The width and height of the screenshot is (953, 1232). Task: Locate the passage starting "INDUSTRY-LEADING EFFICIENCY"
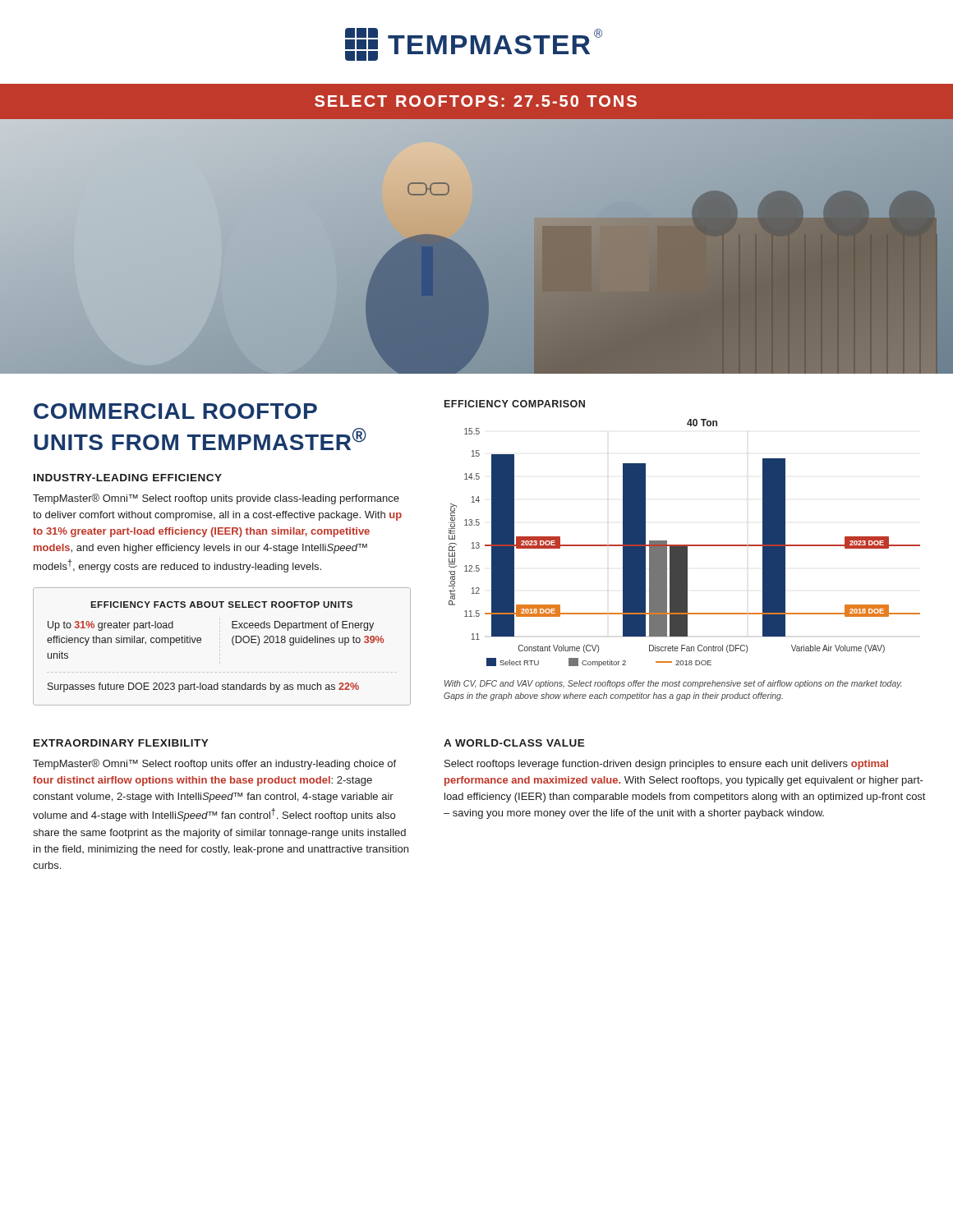128,477
